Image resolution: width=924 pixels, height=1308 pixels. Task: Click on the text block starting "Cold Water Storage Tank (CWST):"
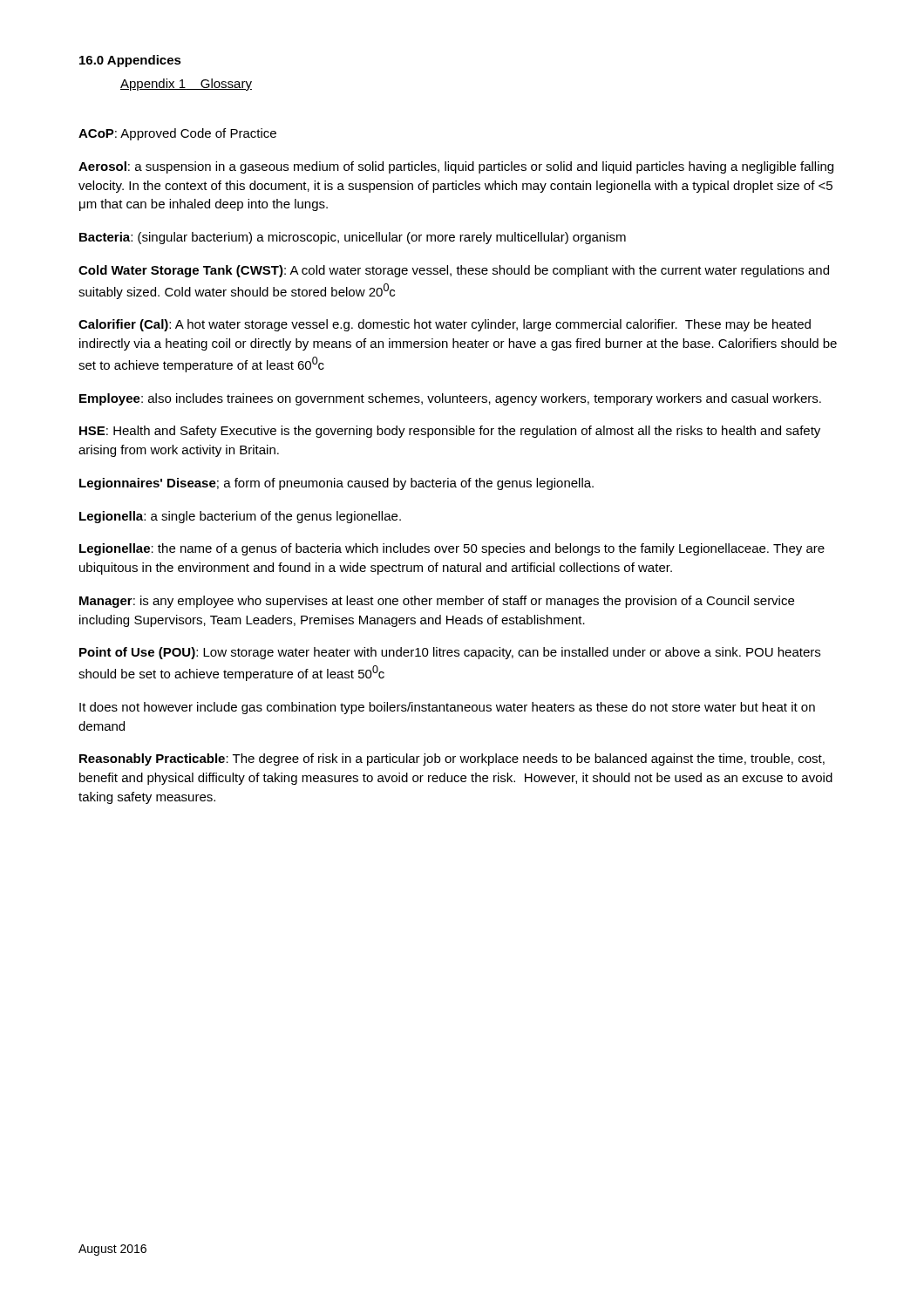pyautogui.click(x=454, y=280)
